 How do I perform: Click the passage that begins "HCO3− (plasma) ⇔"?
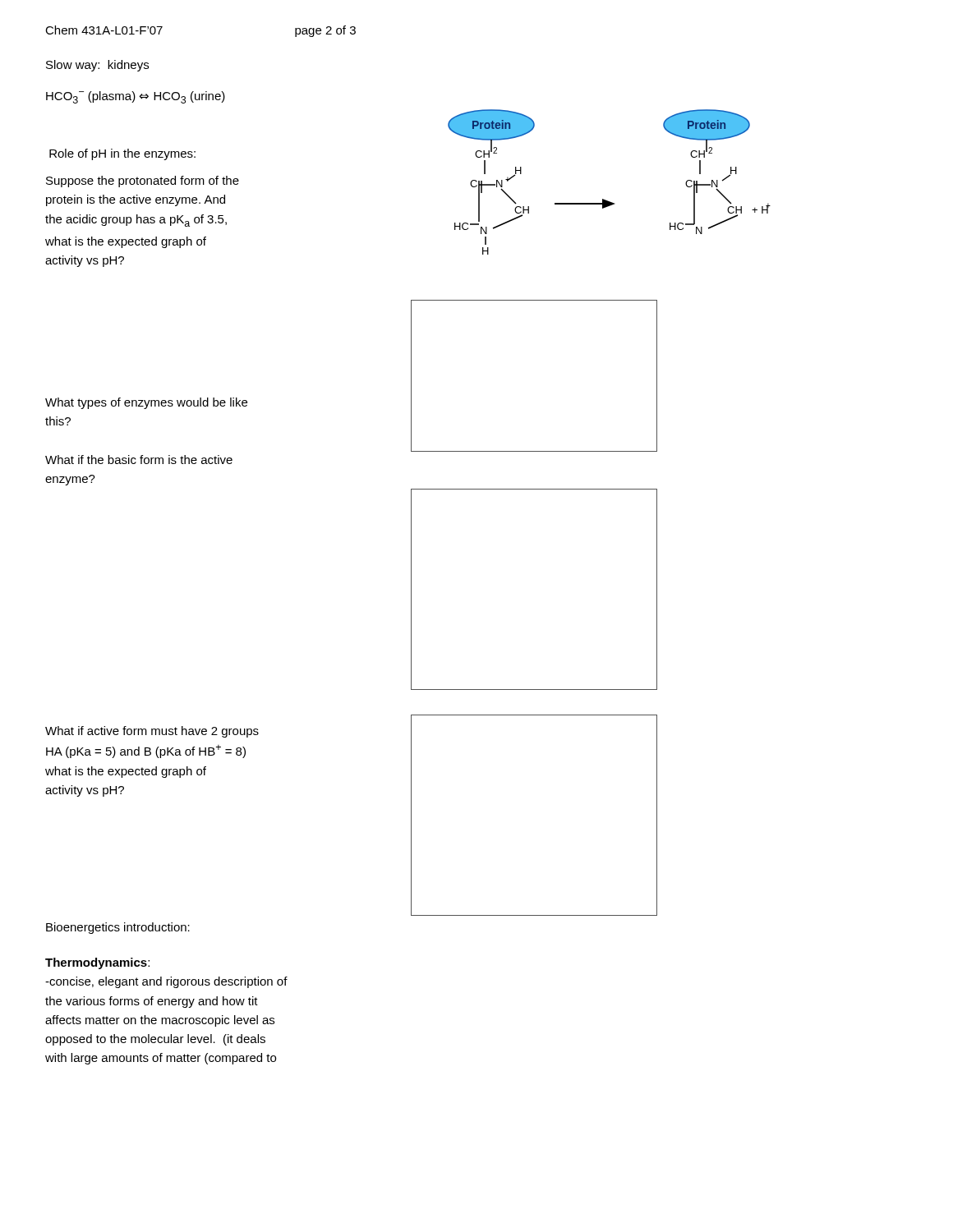pyautogui.click(x=135, y=96)
